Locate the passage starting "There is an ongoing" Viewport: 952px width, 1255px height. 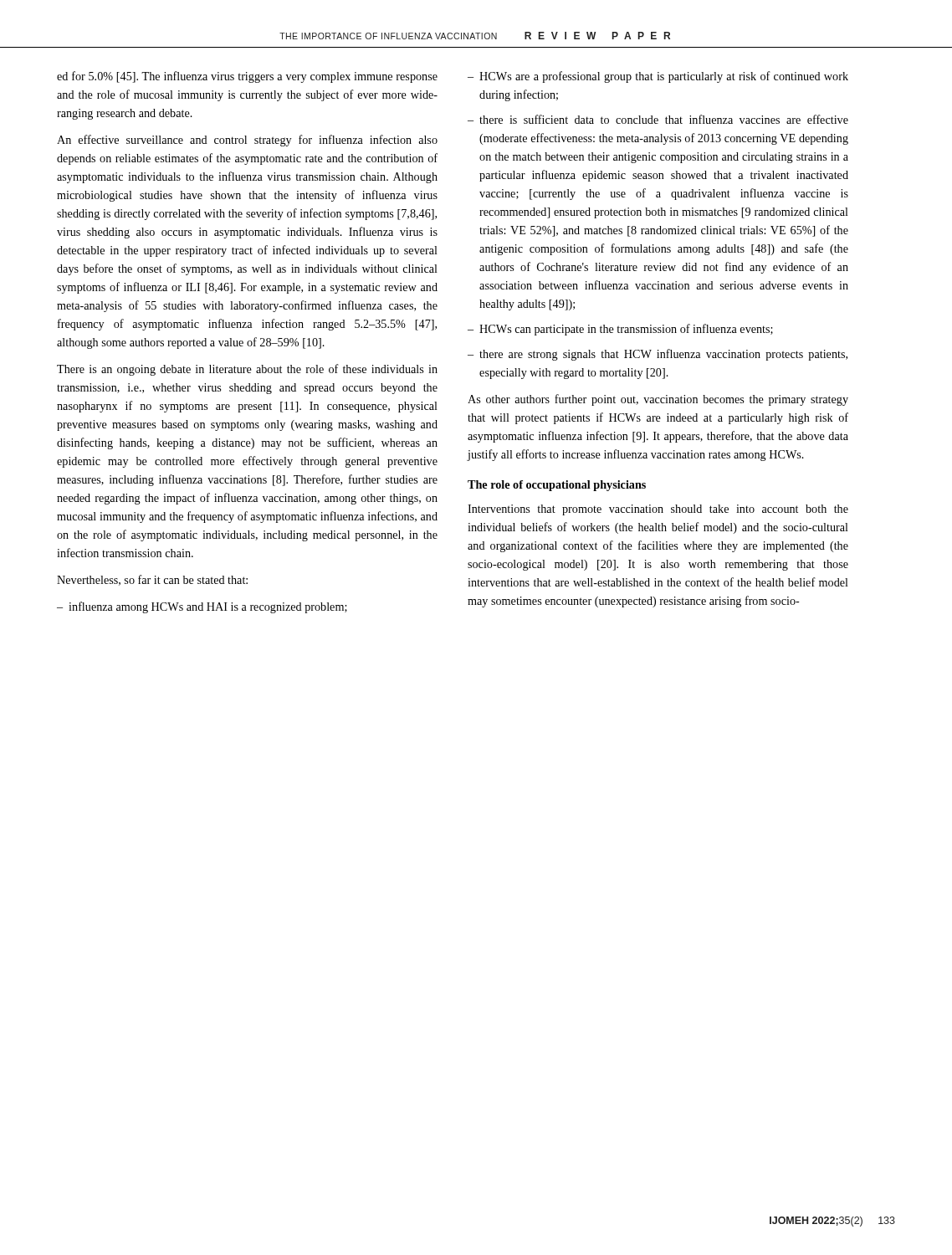click(x=247, y=461)
